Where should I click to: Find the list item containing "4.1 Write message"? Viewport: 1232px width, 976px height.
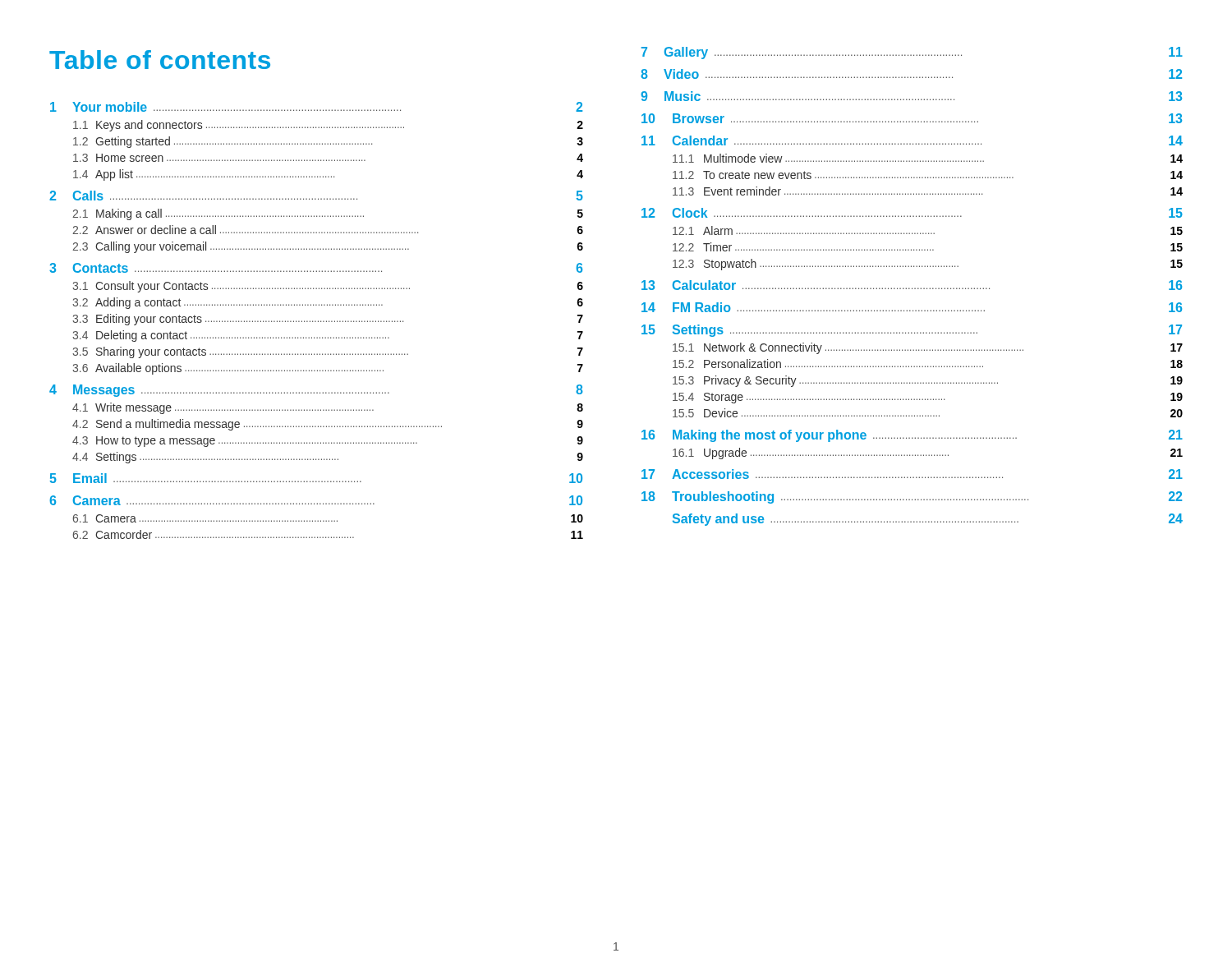(x=328, y=408)
